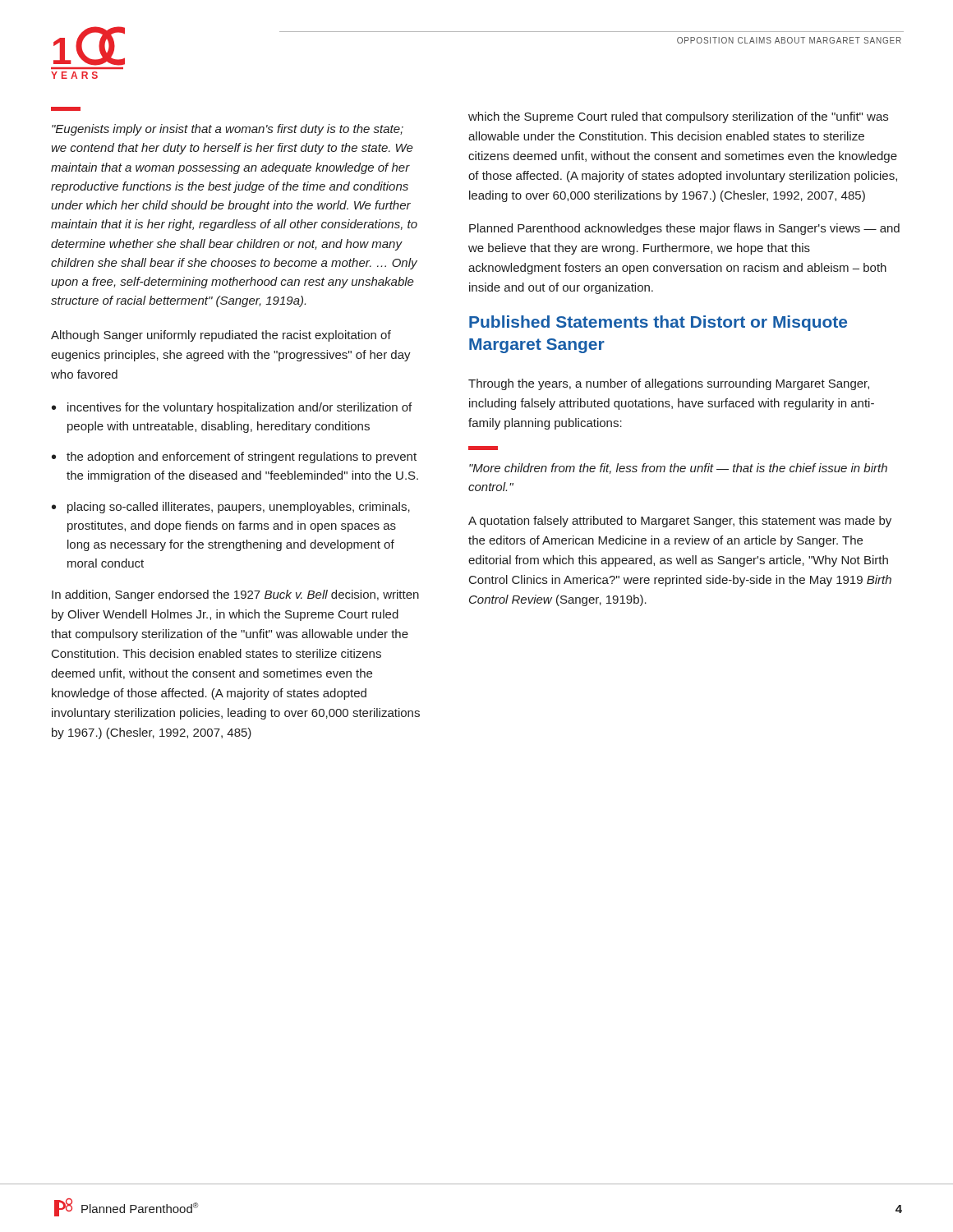The height and width of the screenshot is (1232, 953).
Task: Point to the text starting "which the Supreme Court ruled"
Action: click(x=683, y=156)
